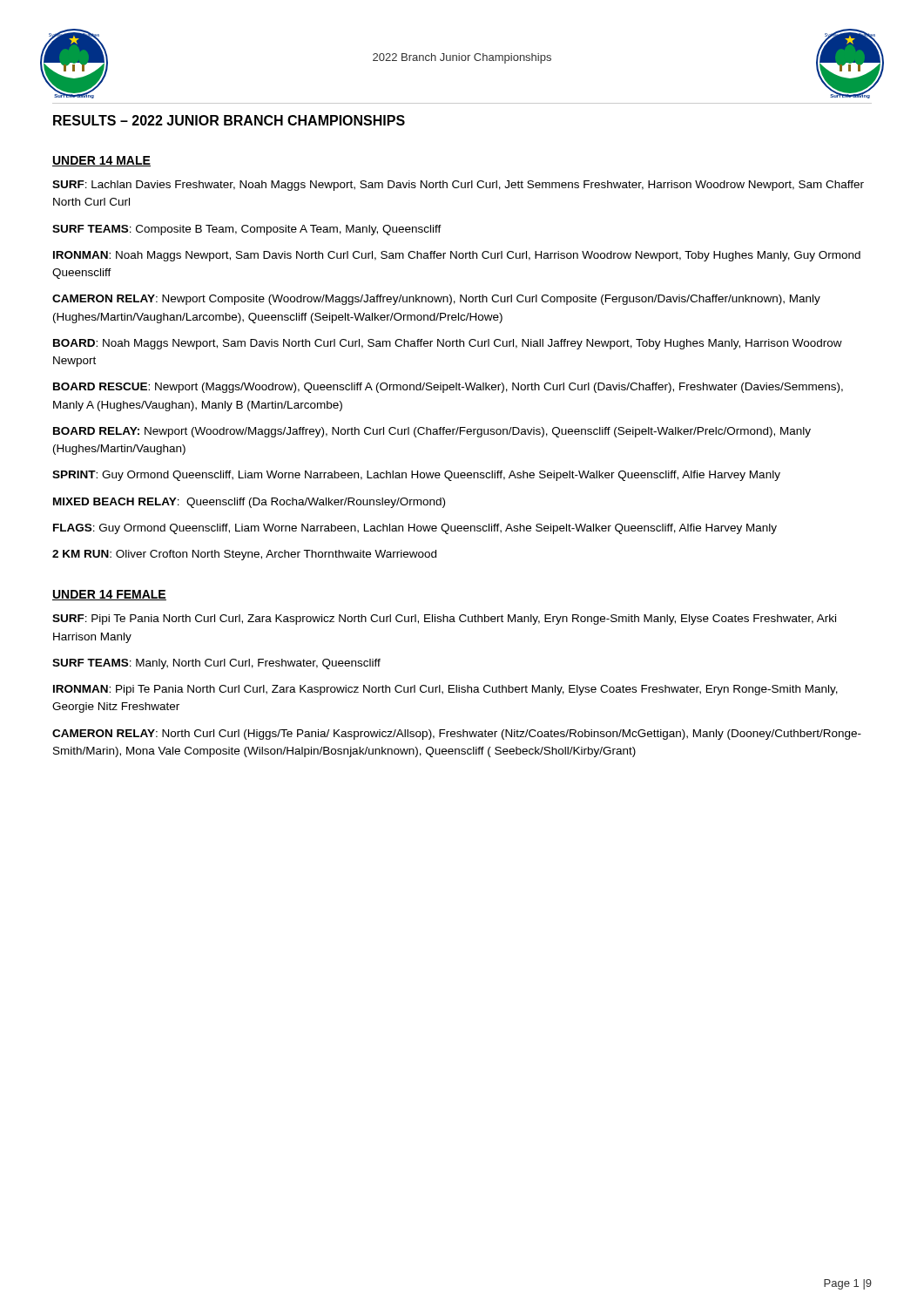Viewport: 924px width, 1307px height.
Task: Locate the text block containing "MIXED BEACH RELAY: Queenscliff"
Action: point(249,501)
